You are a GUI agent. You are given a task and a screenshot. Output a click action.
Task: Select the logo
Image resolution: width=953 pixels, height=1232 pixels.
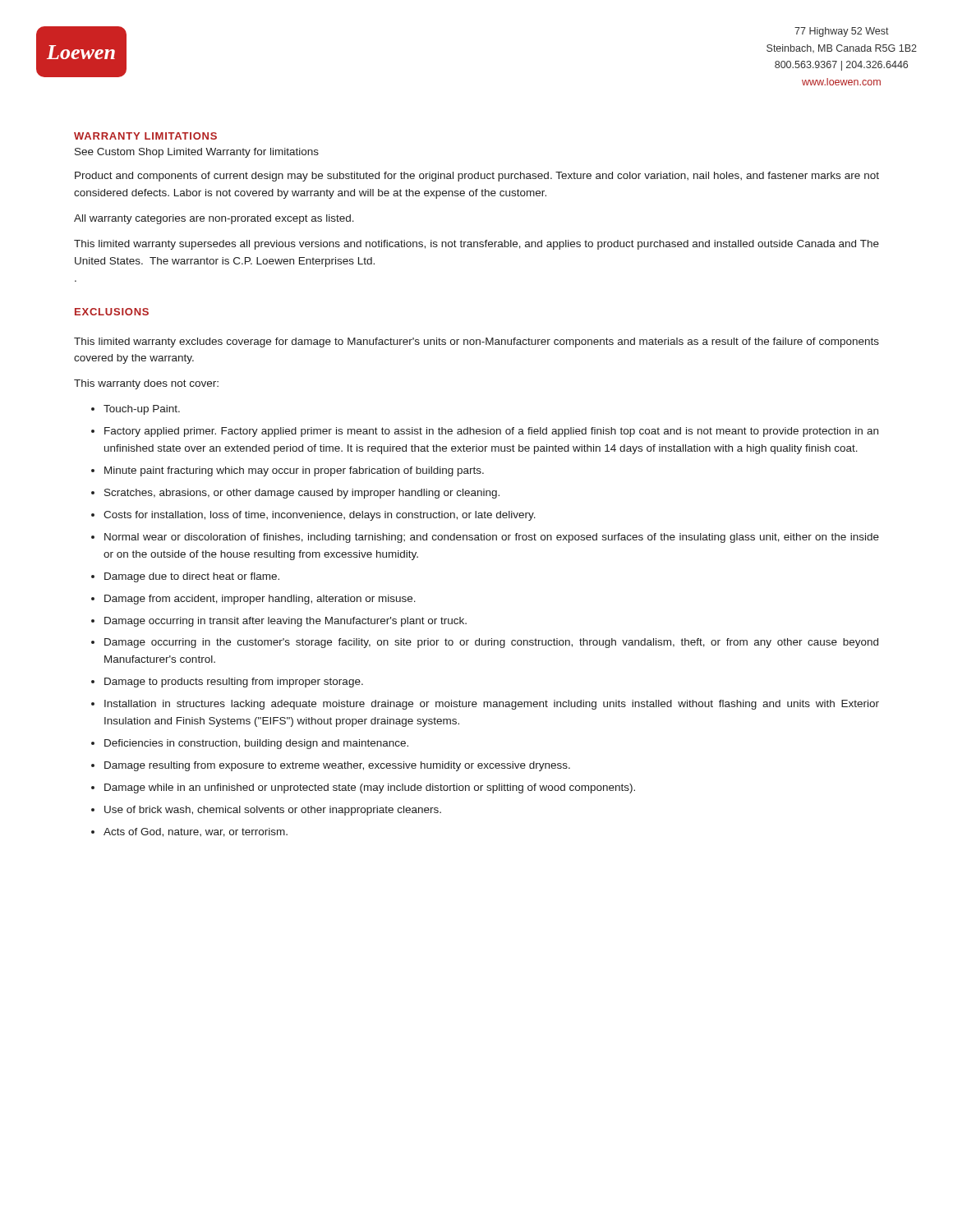point(81,53)
